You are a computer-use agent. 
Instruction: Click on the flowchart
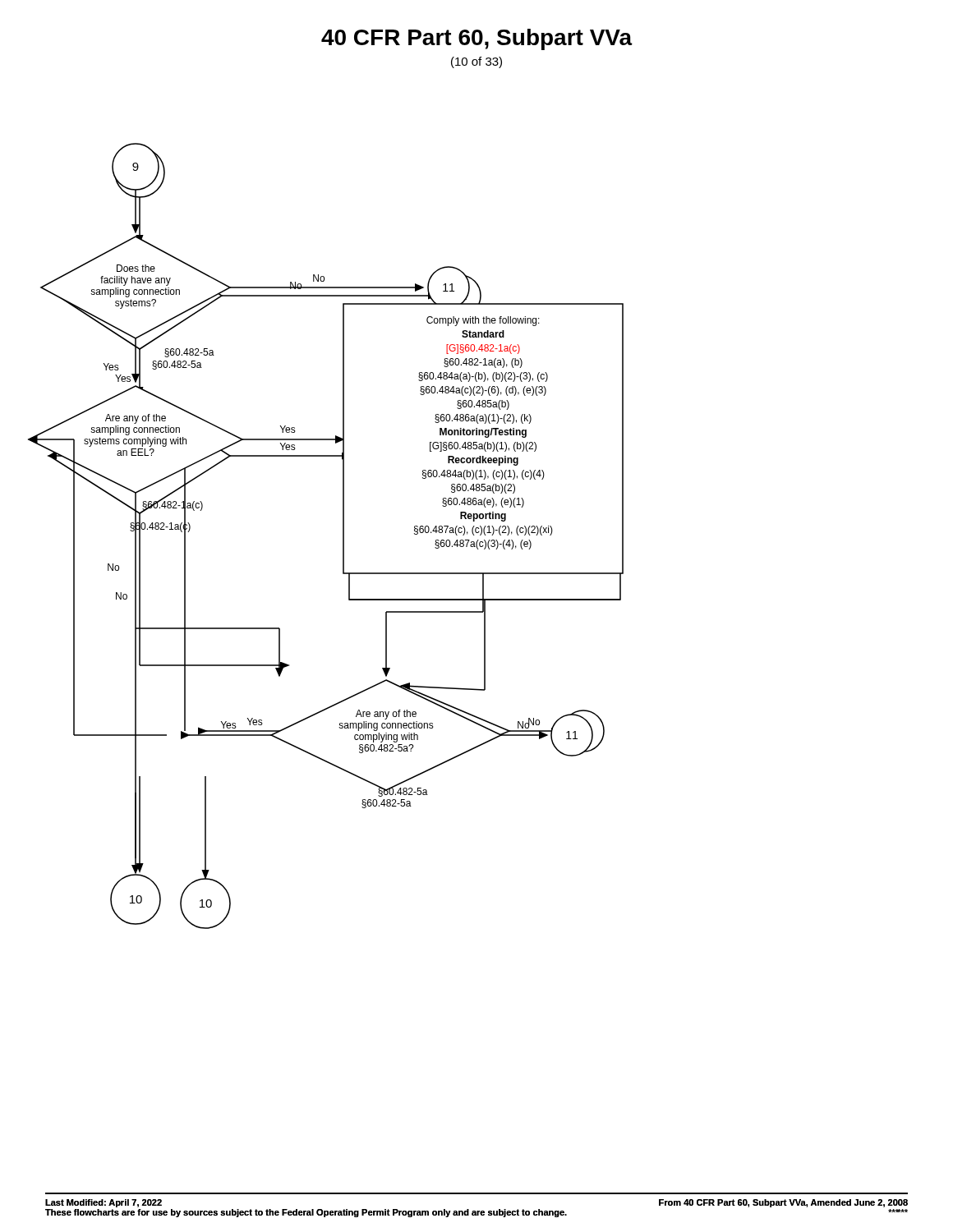tap(476, 620)
